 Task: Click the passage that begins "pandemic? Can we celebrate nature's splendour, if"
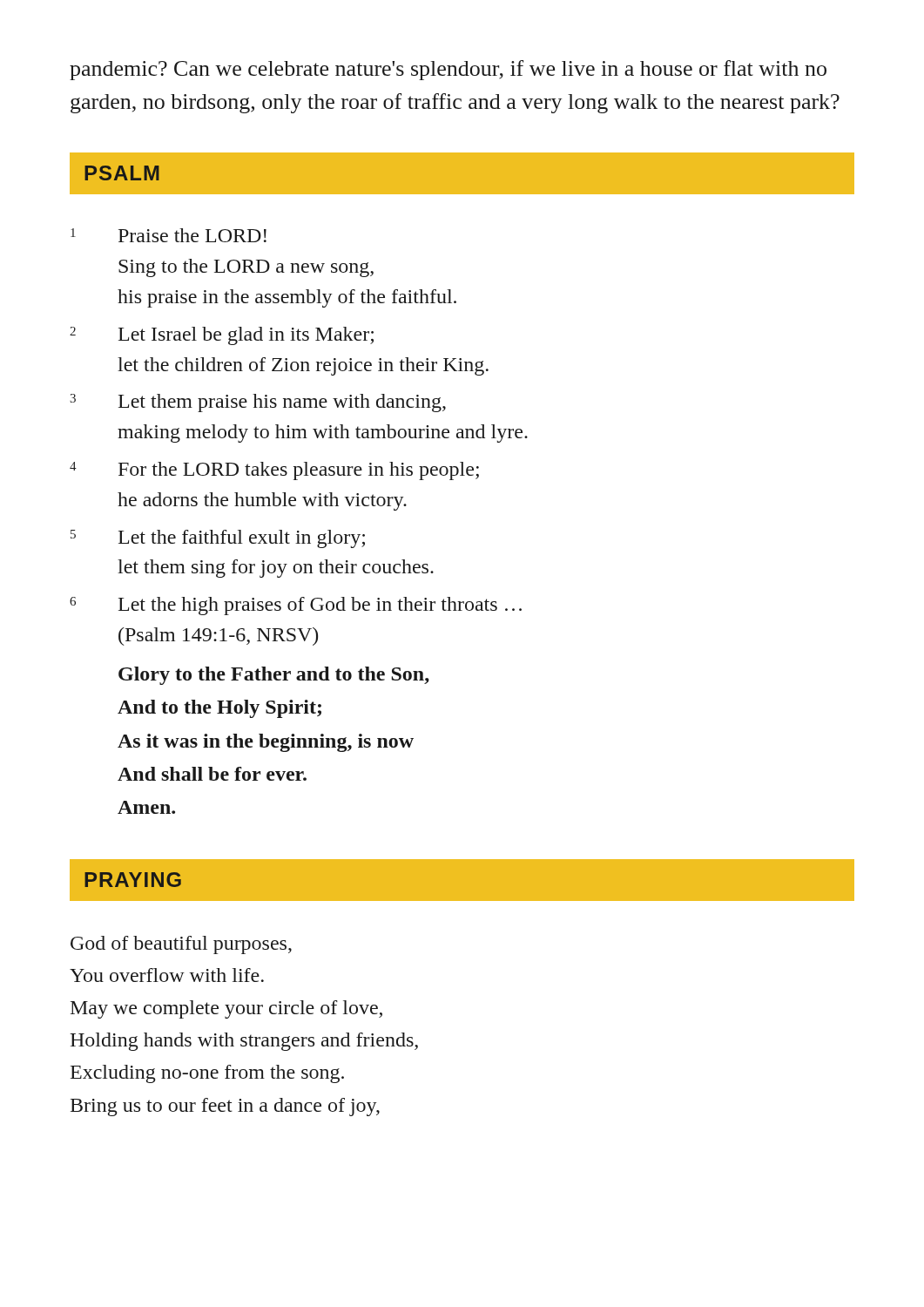tap(455, 85)
